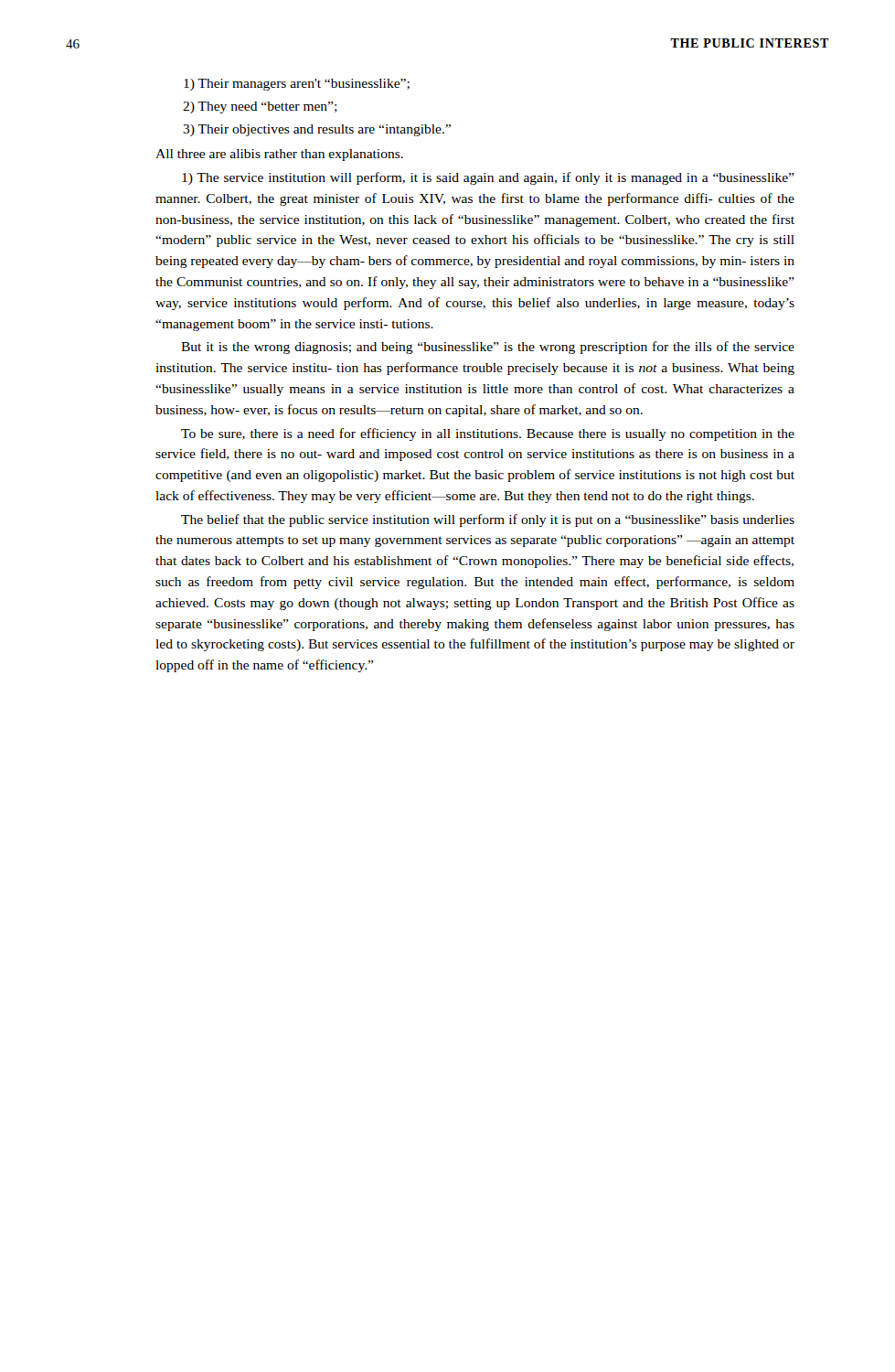Locate the passage starting "1) Their managers aren't “businesslike”;"
Viewport: 895px width, 1372px height.
(297, 83)
